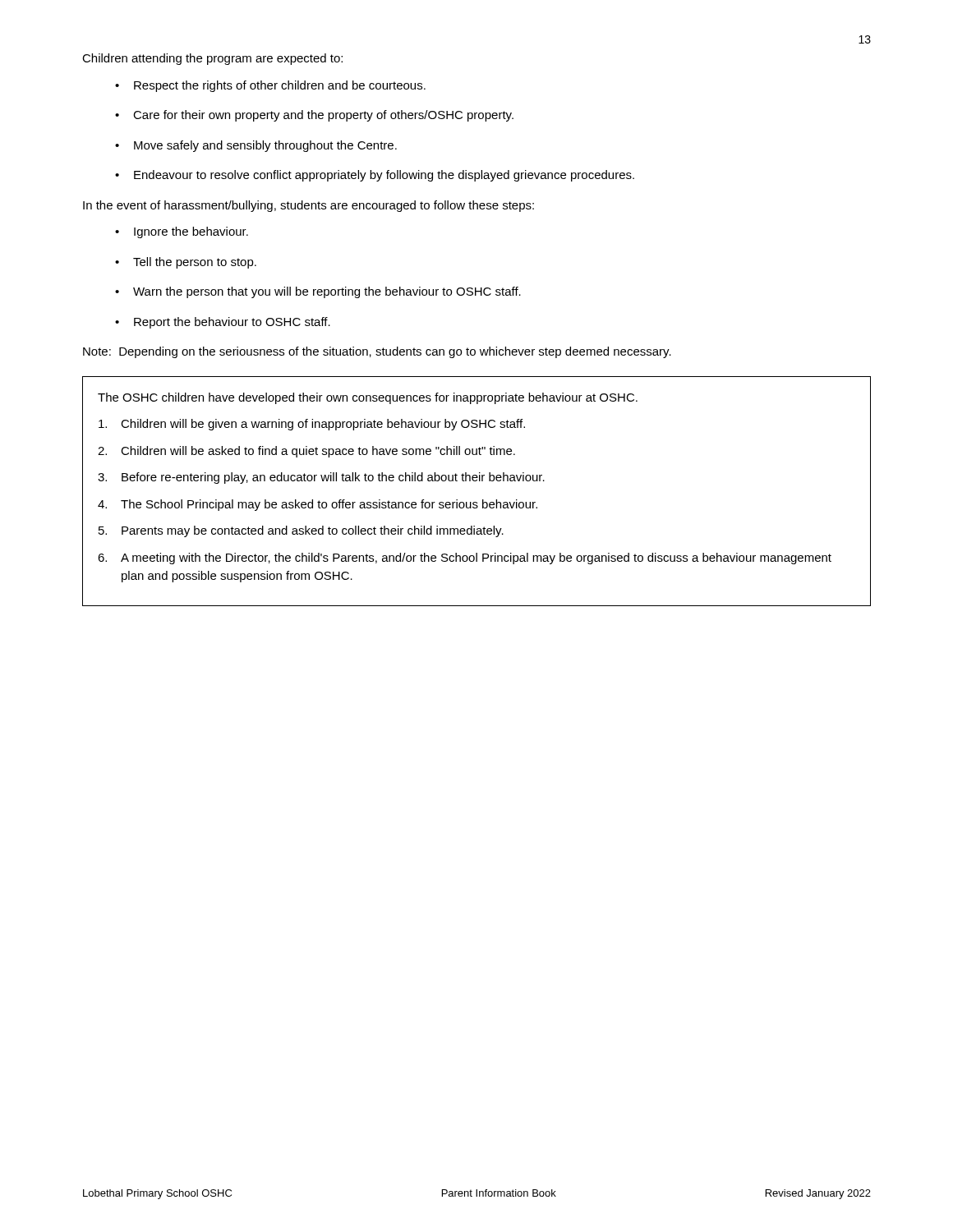Find the region starting "The OSHC children have developed their own"
The height and width of the screenshot is (1232, 953).
click(476, 487)
